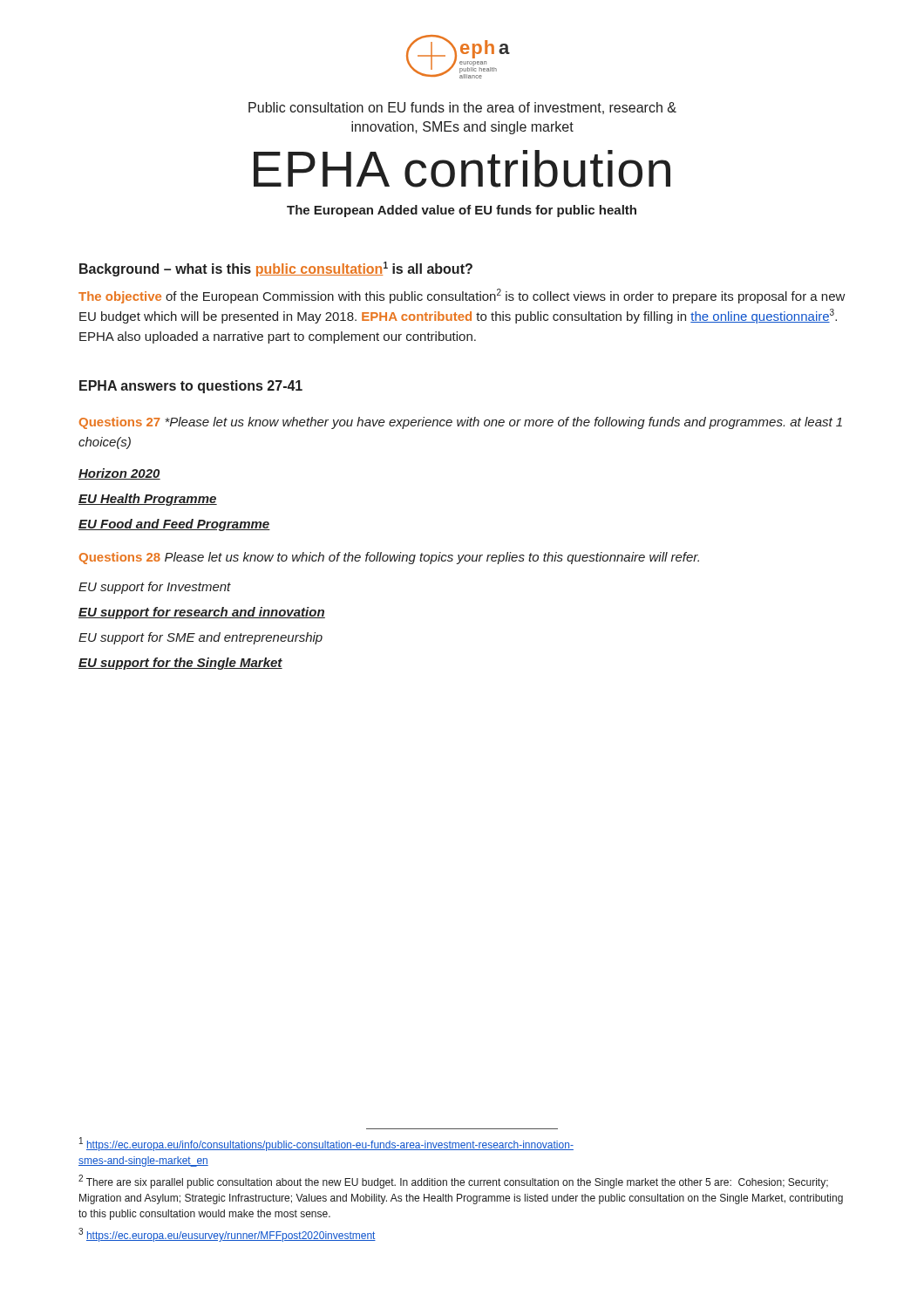The image size is (924, 1308).
Task: Navigate to the text starting "Questions 27 *Please"
Action: tap(461, 431)
